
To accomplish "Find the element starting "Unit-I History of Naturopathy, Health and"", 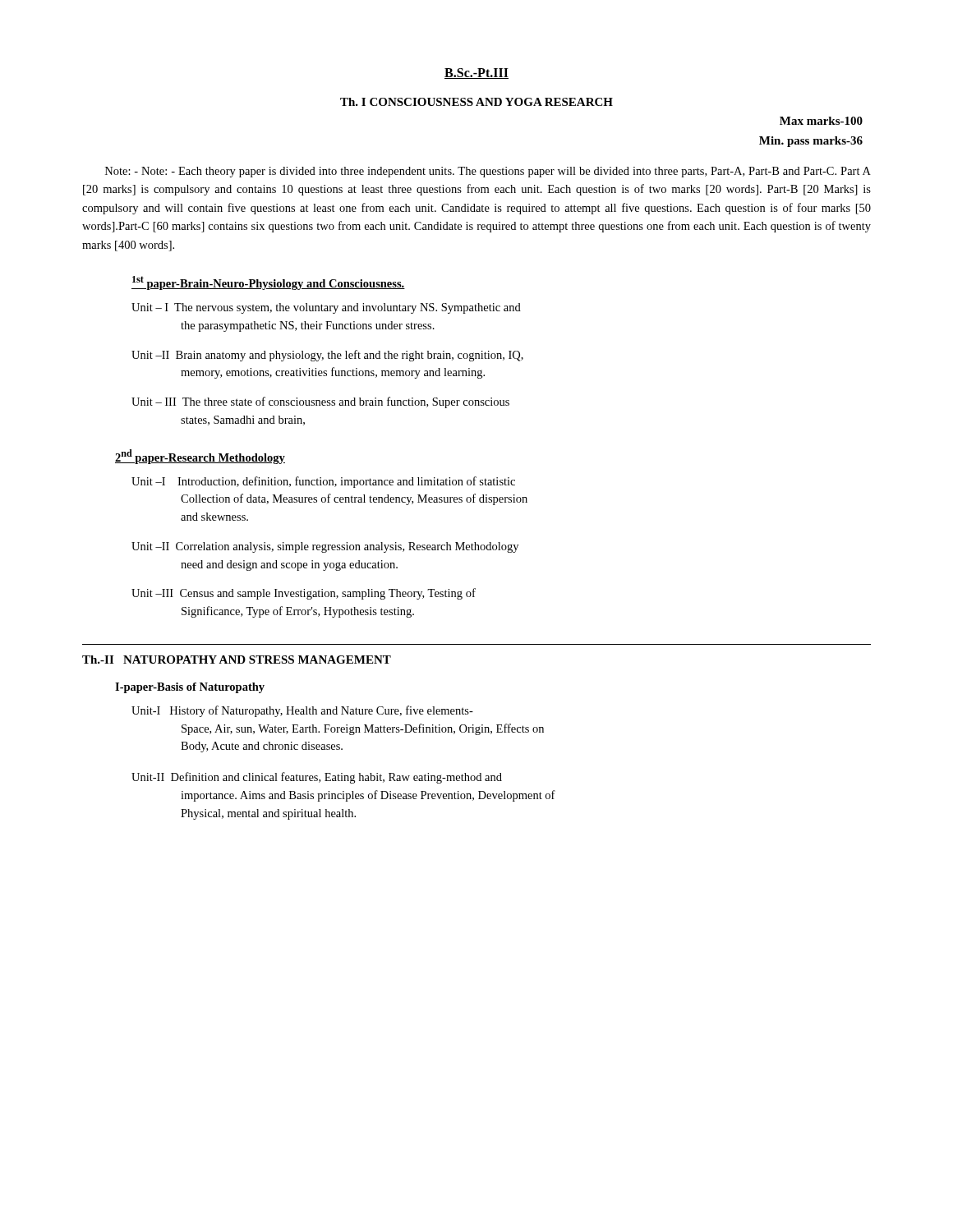I will (338, 730).
